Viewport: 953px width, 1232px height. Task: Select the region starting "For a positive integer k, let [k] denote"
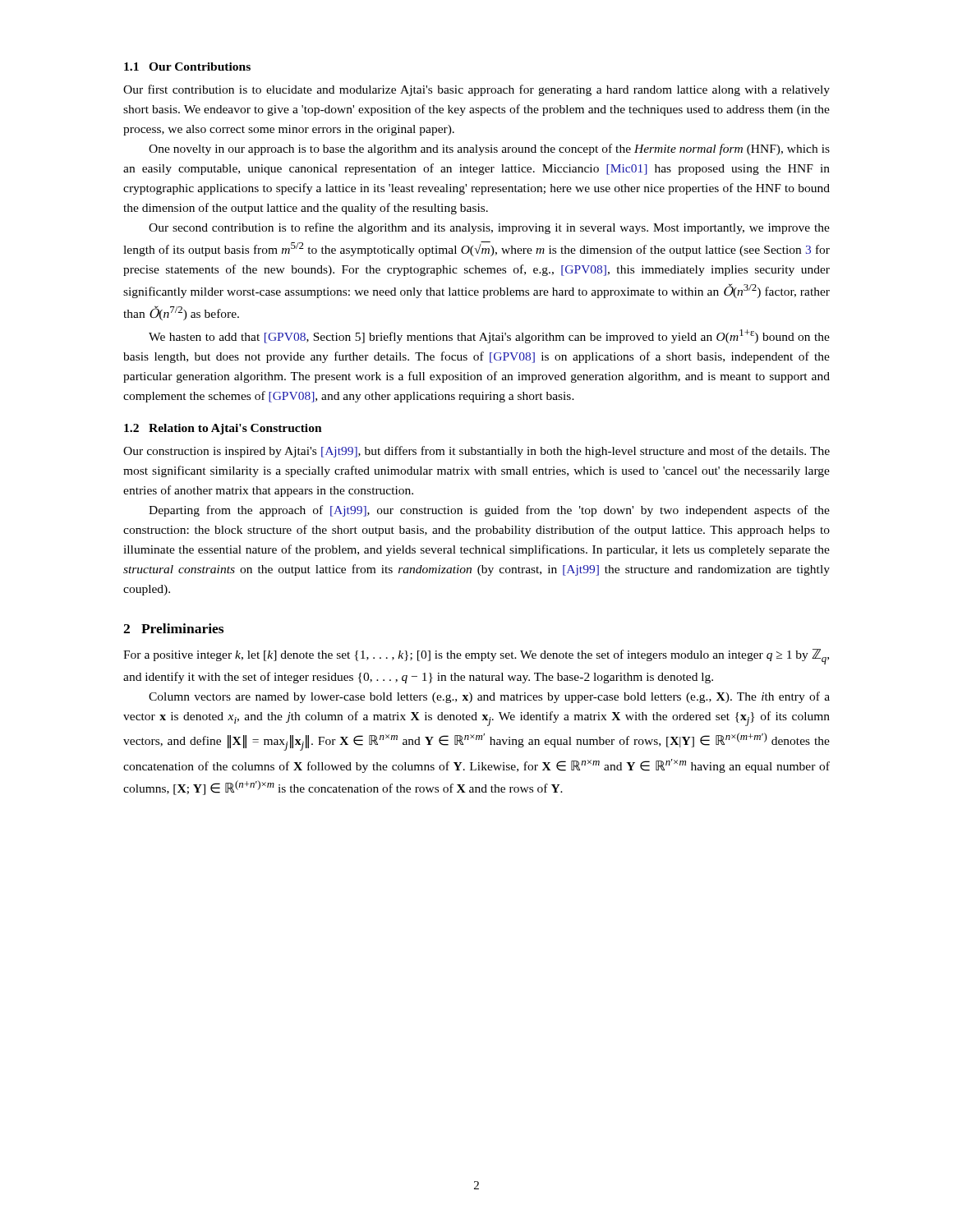point(476,721)
